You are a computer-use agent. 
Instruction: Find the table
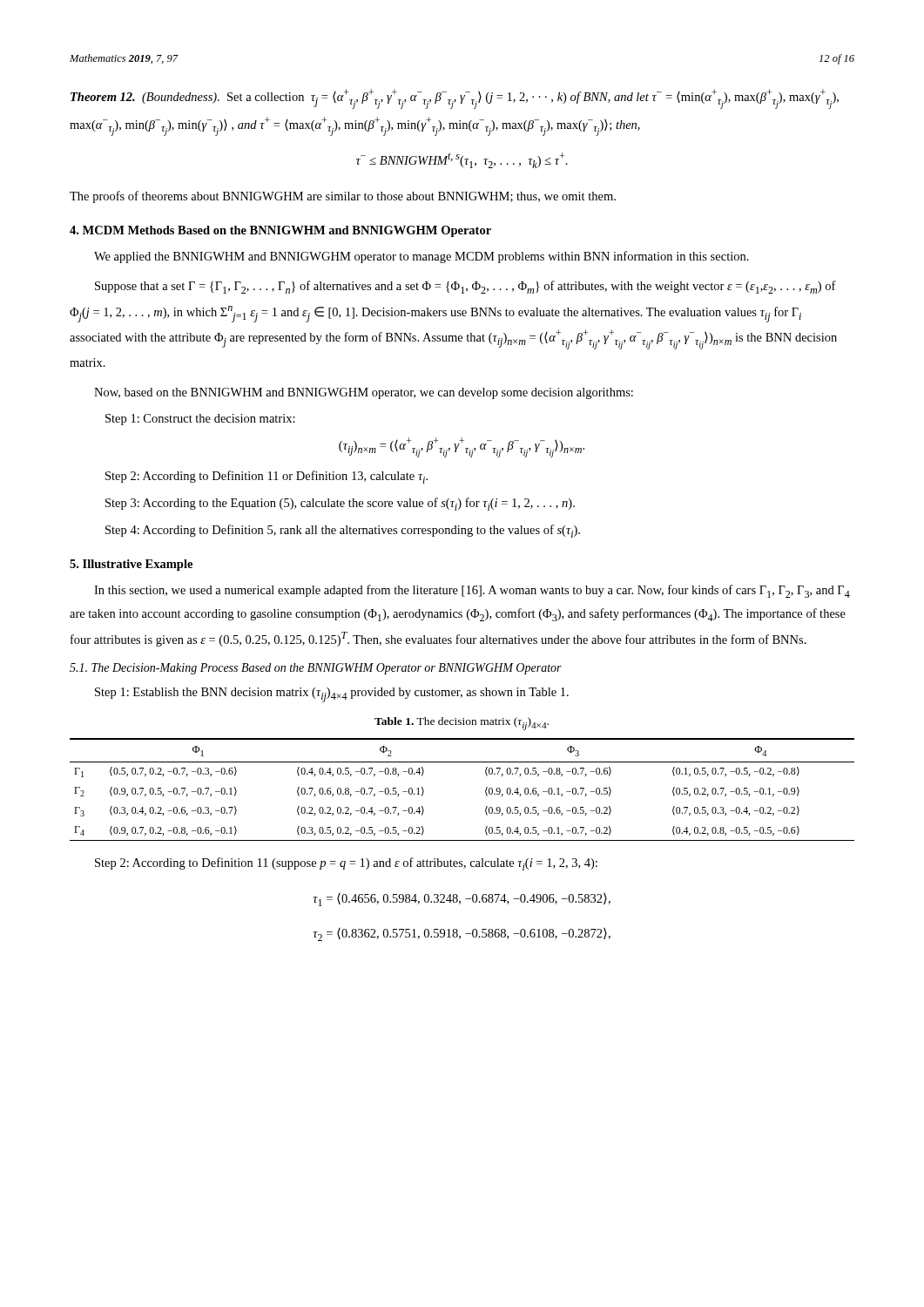(x=462, y=790)
